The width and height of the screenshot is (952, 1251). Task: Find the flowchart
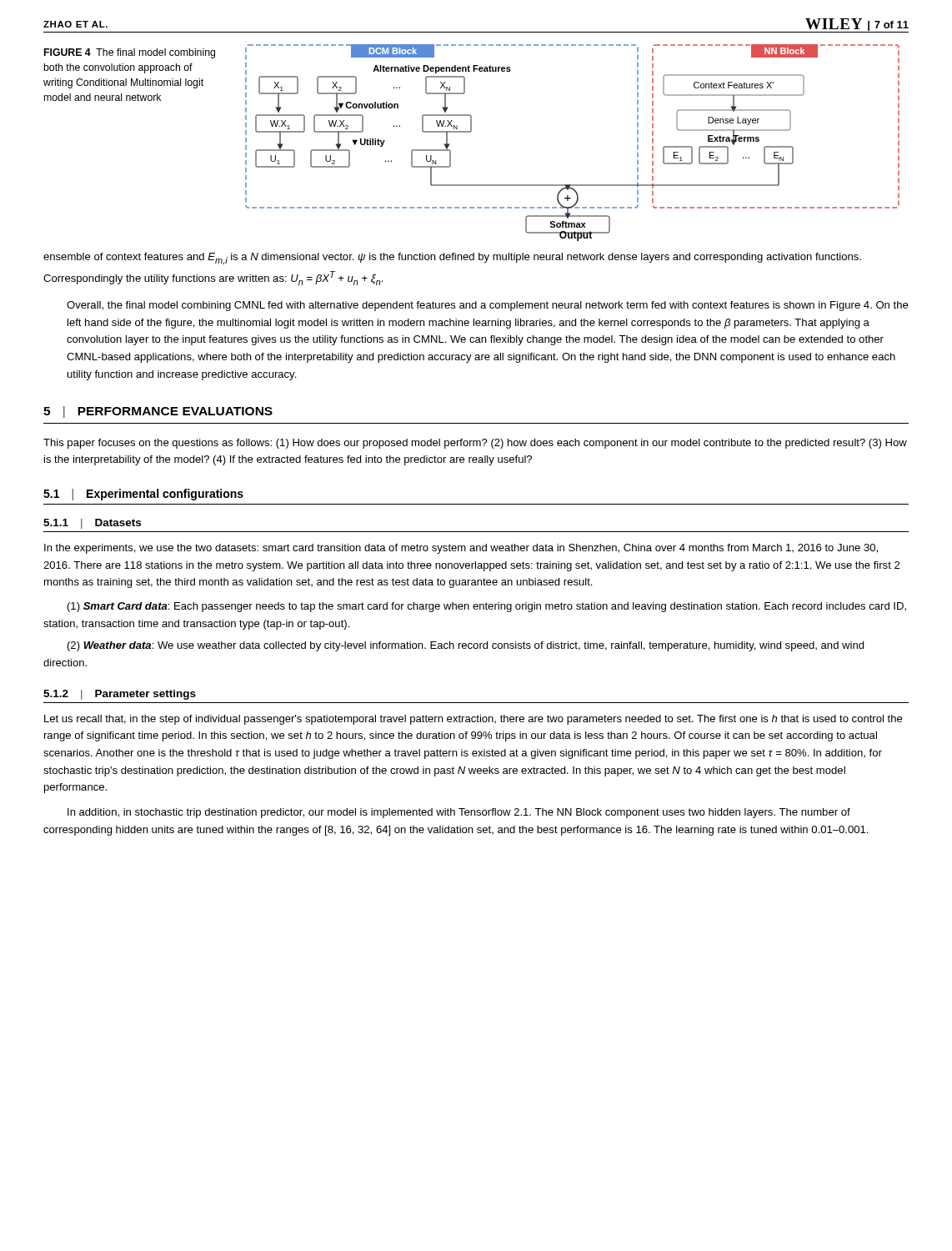pos(576,142)
